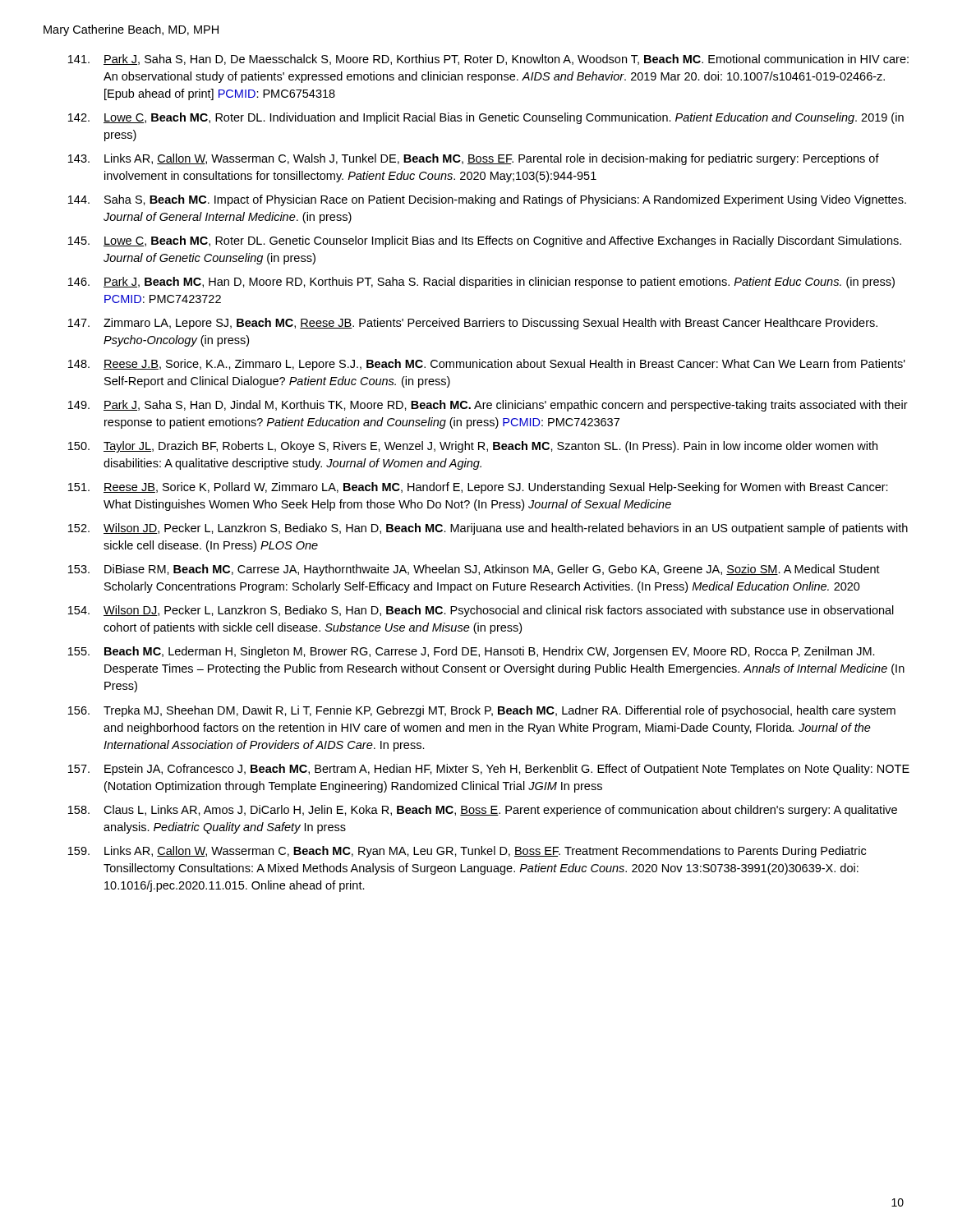This screenshot has width=953, height=1232.
Task: Click on the list item that says "158. Claus L,"
Action: [476, 819]
